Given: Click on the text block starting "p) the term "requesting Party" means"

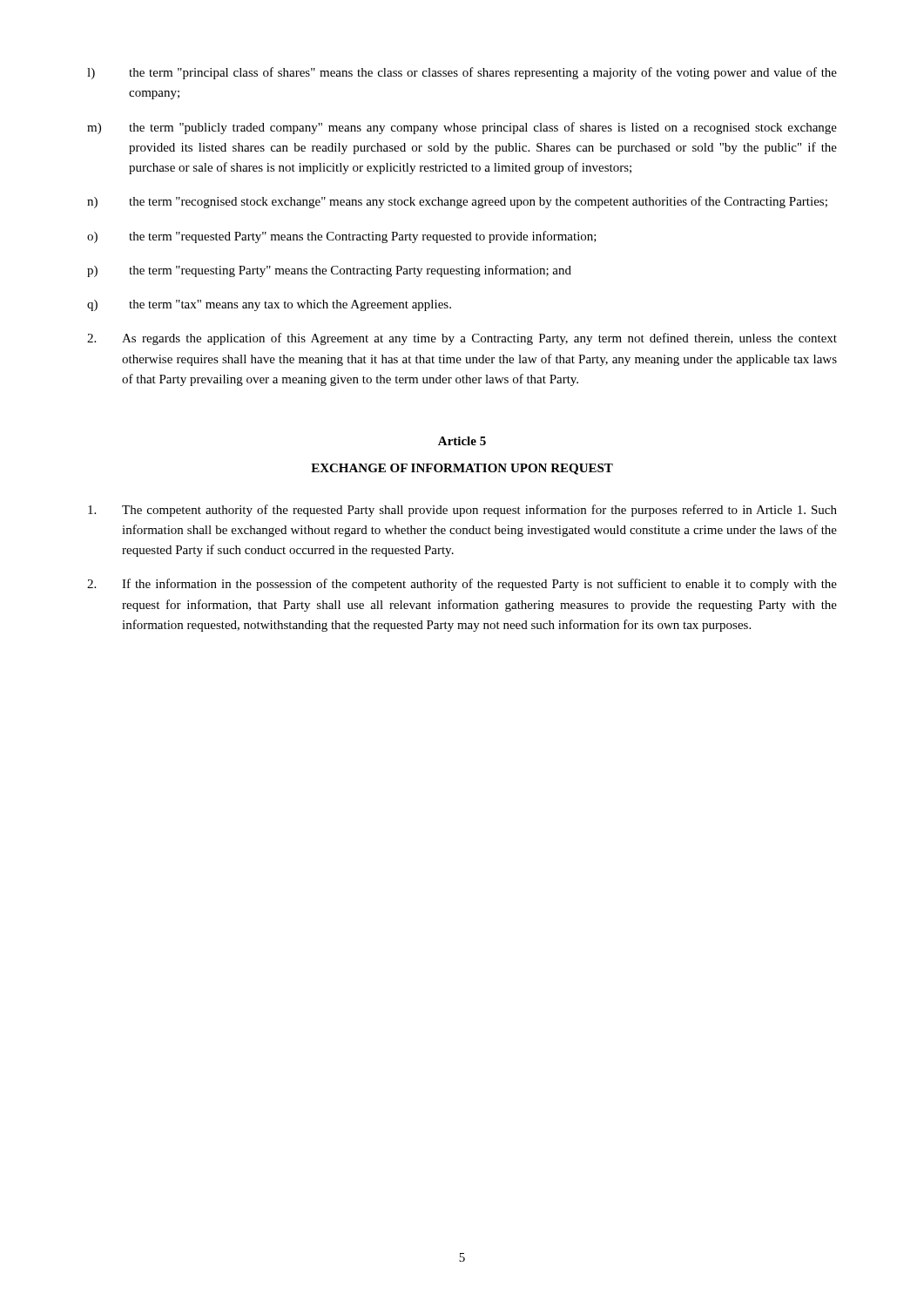Looking at the screenshot, I should coord(462,270).
